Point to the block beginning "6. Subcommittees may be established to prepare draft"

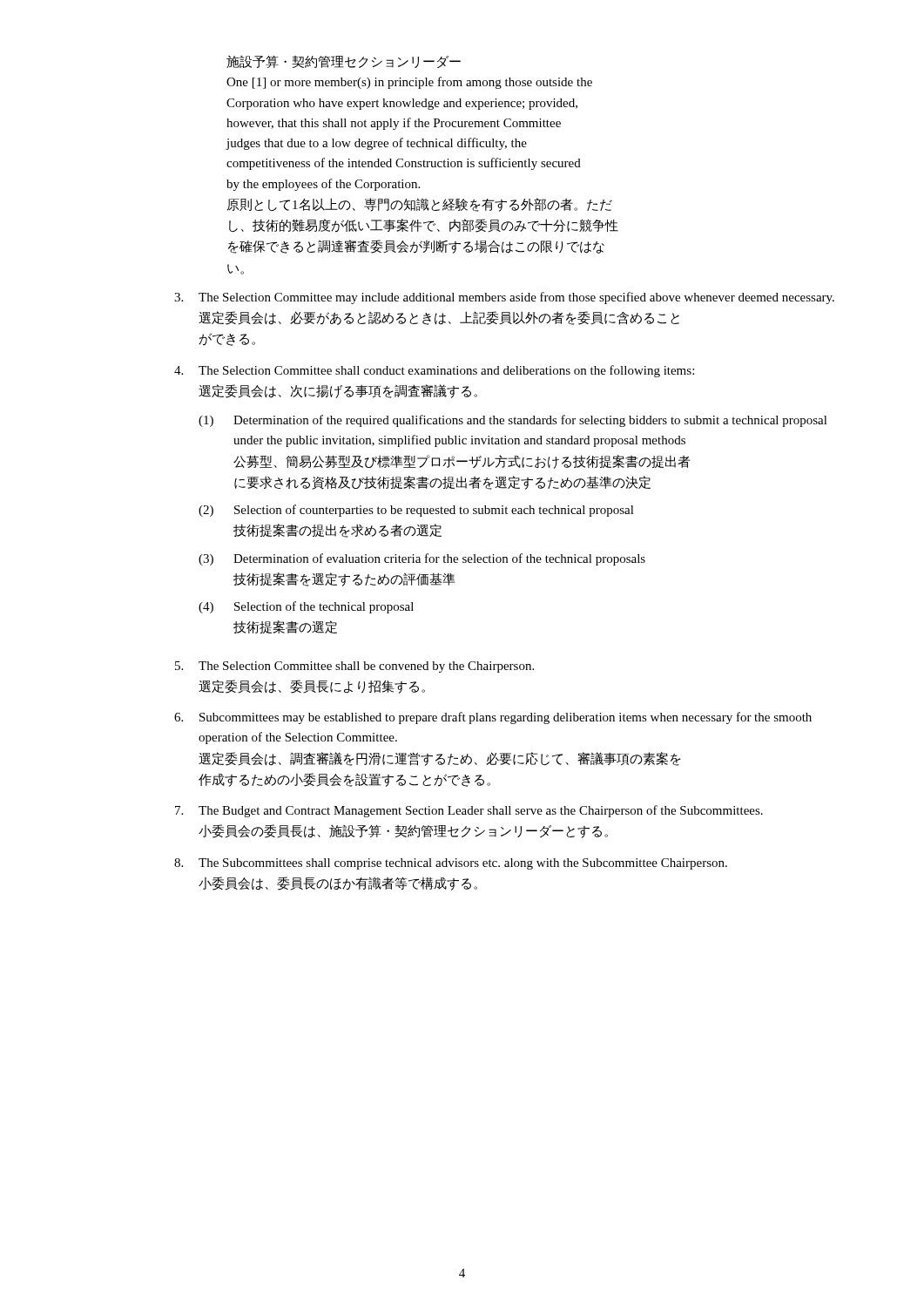(x=514, y=749)
